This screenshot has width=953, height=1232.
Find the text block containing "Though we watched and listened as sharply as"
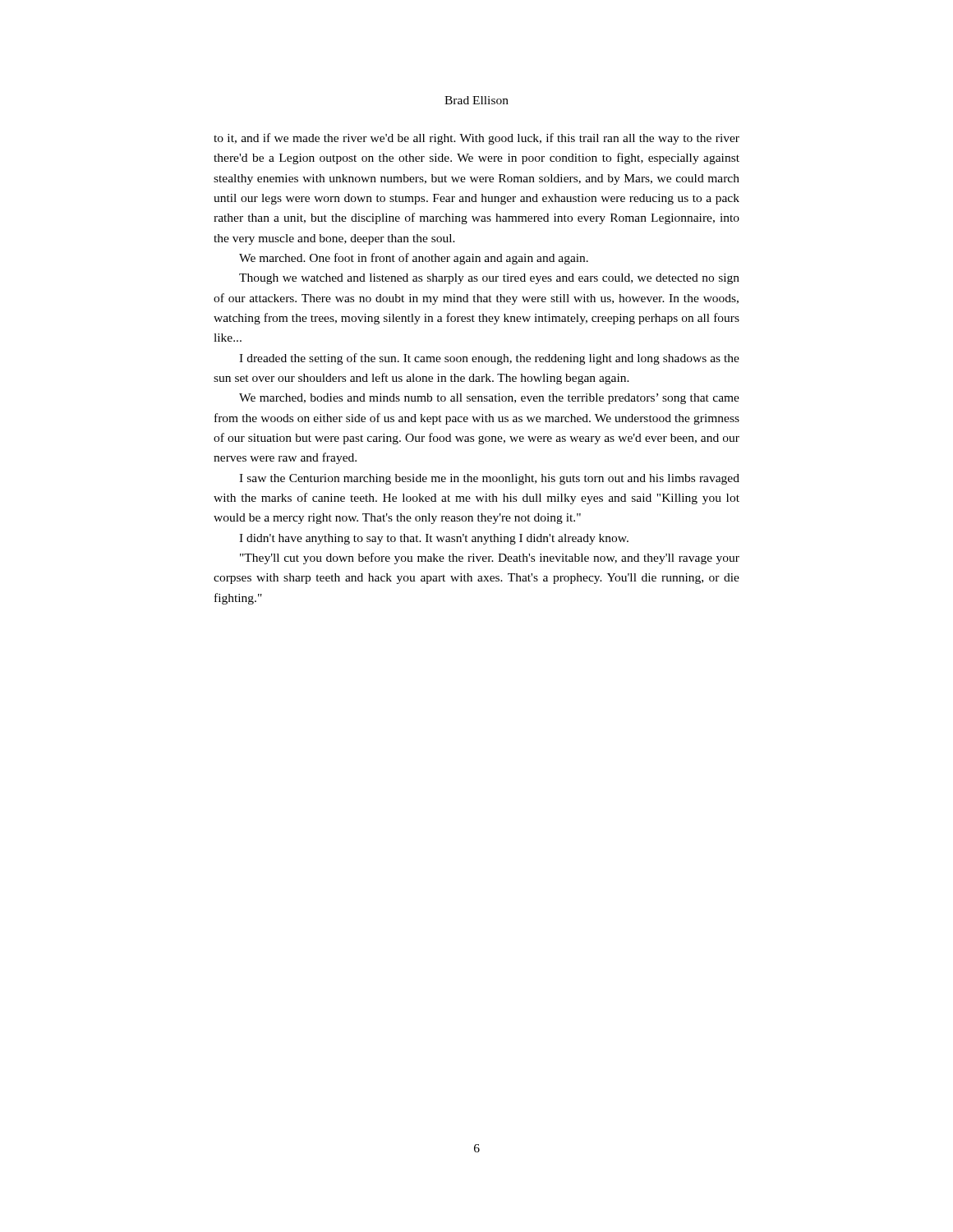[476, 308]
